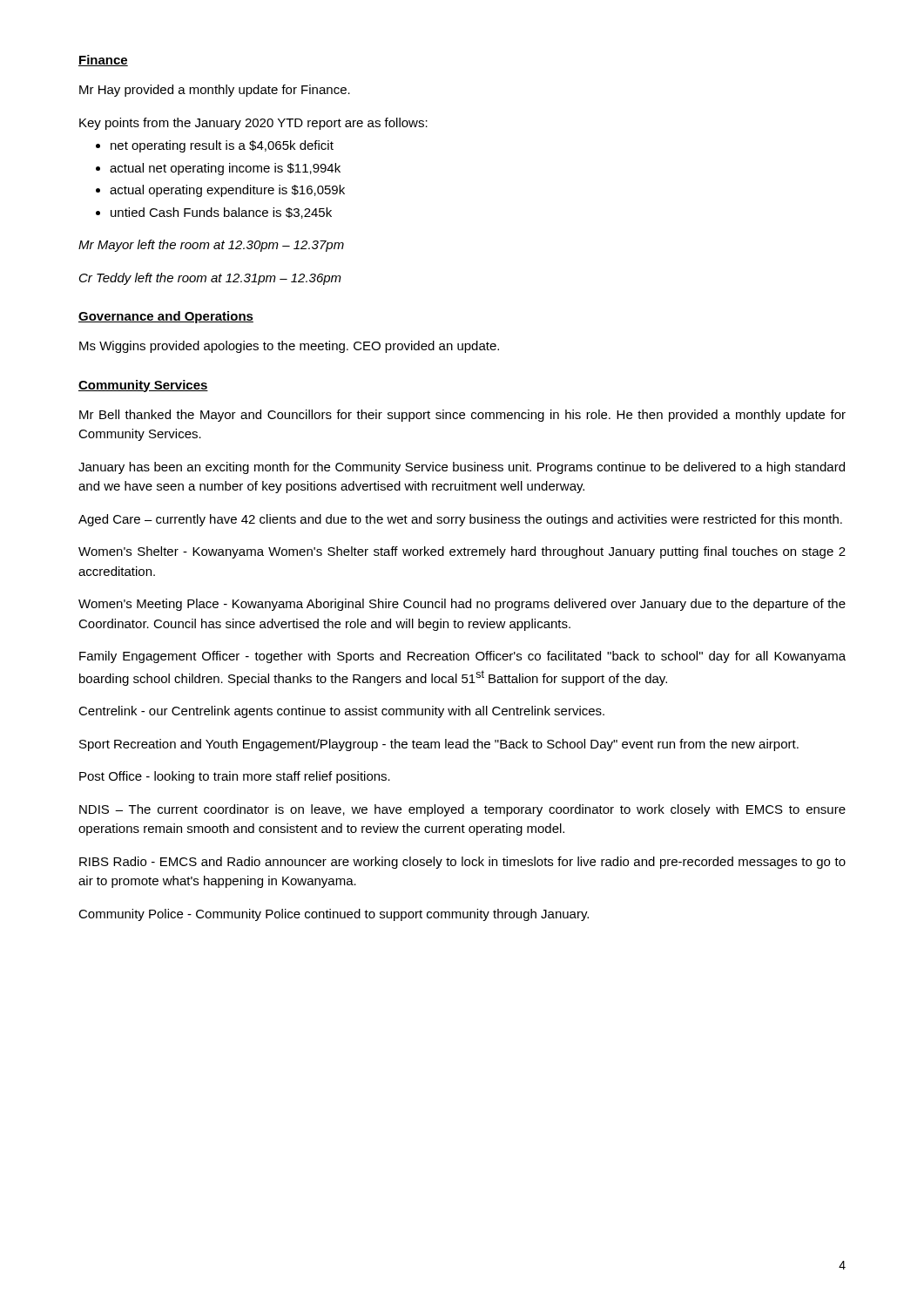Locate the text block starting "NDIS – The current coordinator is on leave,"

click(x=462, y=819)
